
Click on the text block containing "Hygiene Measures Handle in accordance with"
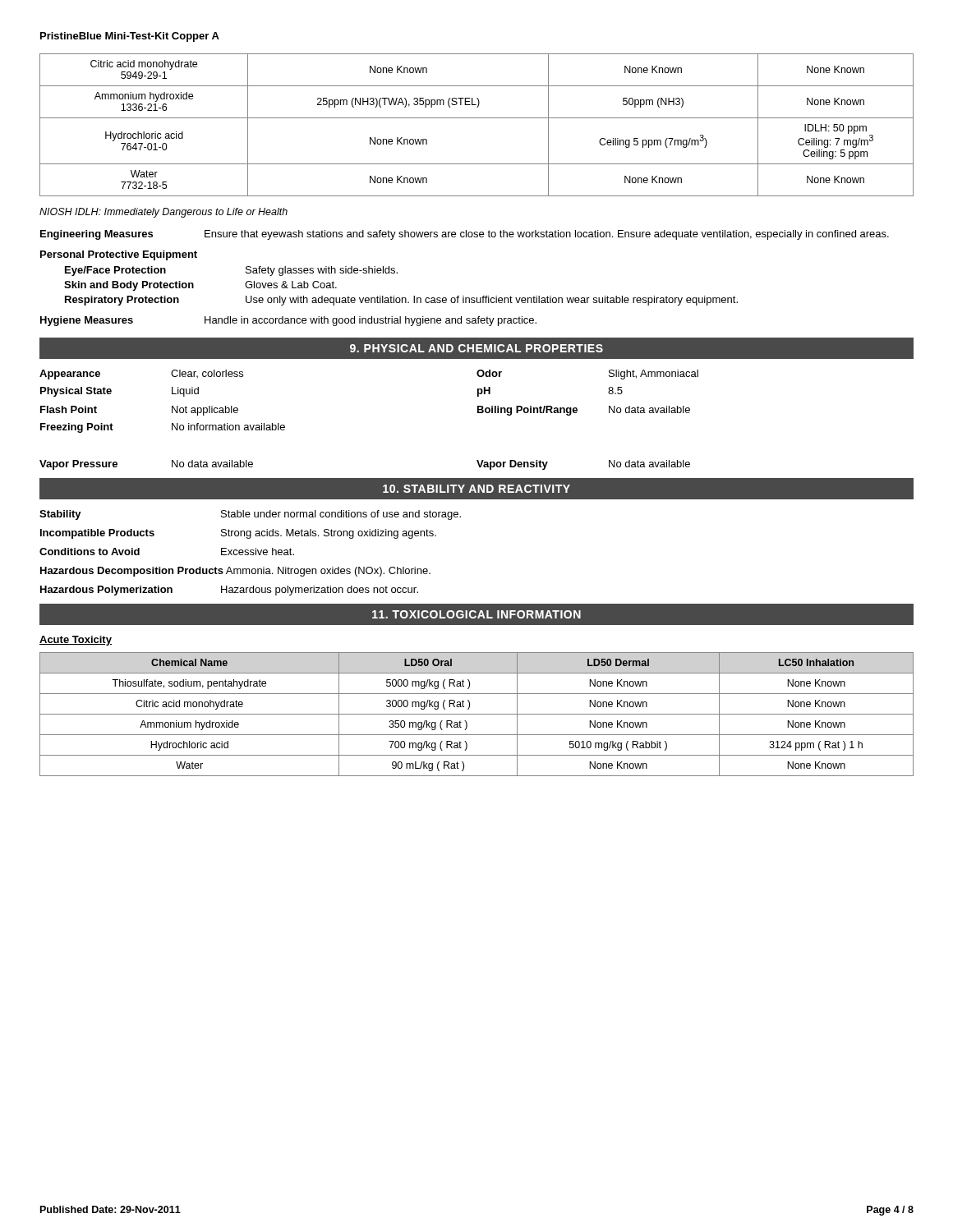(476, 320)
